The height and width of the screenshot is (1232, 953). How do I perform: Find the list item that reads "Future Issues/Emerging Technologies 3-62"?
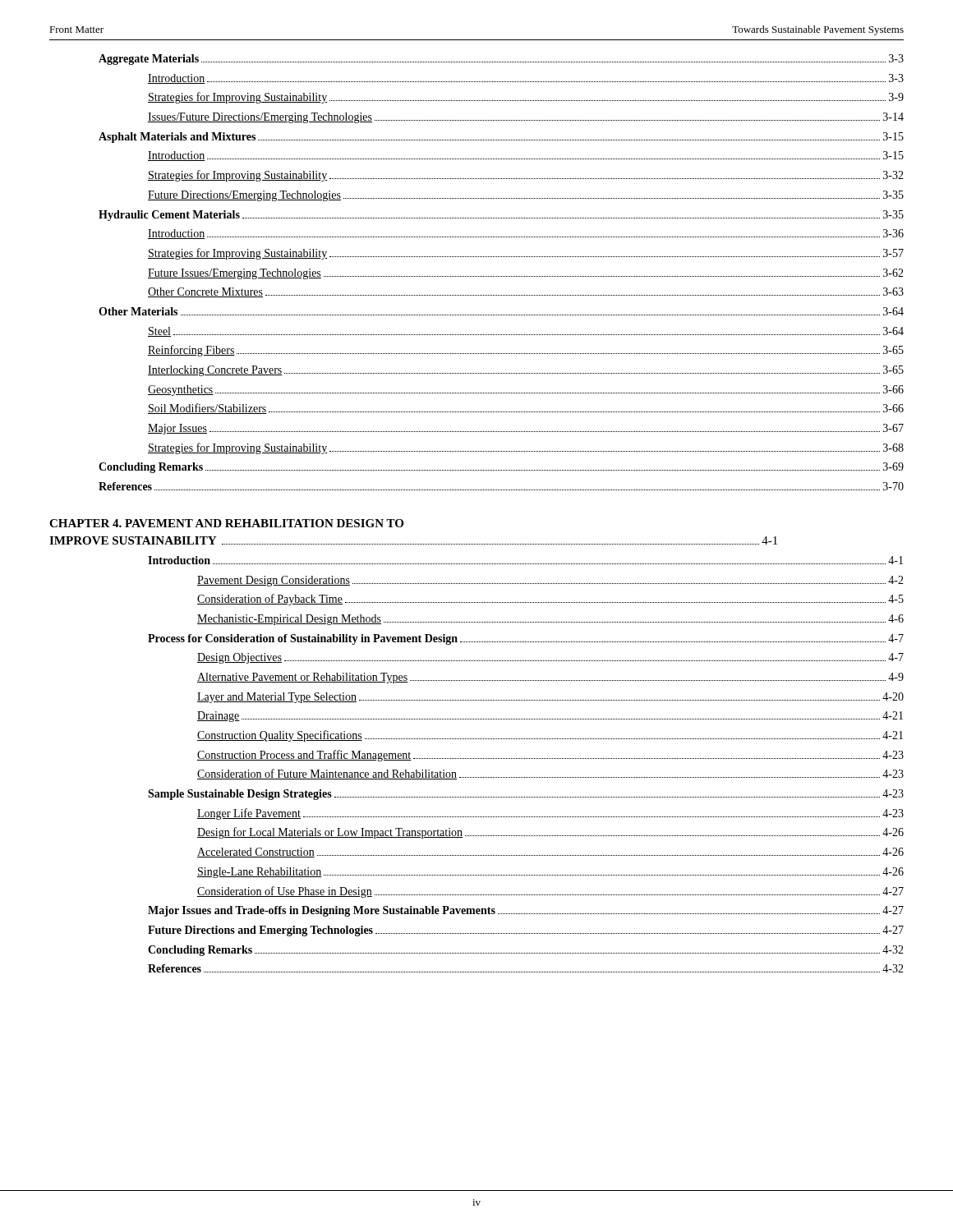(x=526, y=273)
